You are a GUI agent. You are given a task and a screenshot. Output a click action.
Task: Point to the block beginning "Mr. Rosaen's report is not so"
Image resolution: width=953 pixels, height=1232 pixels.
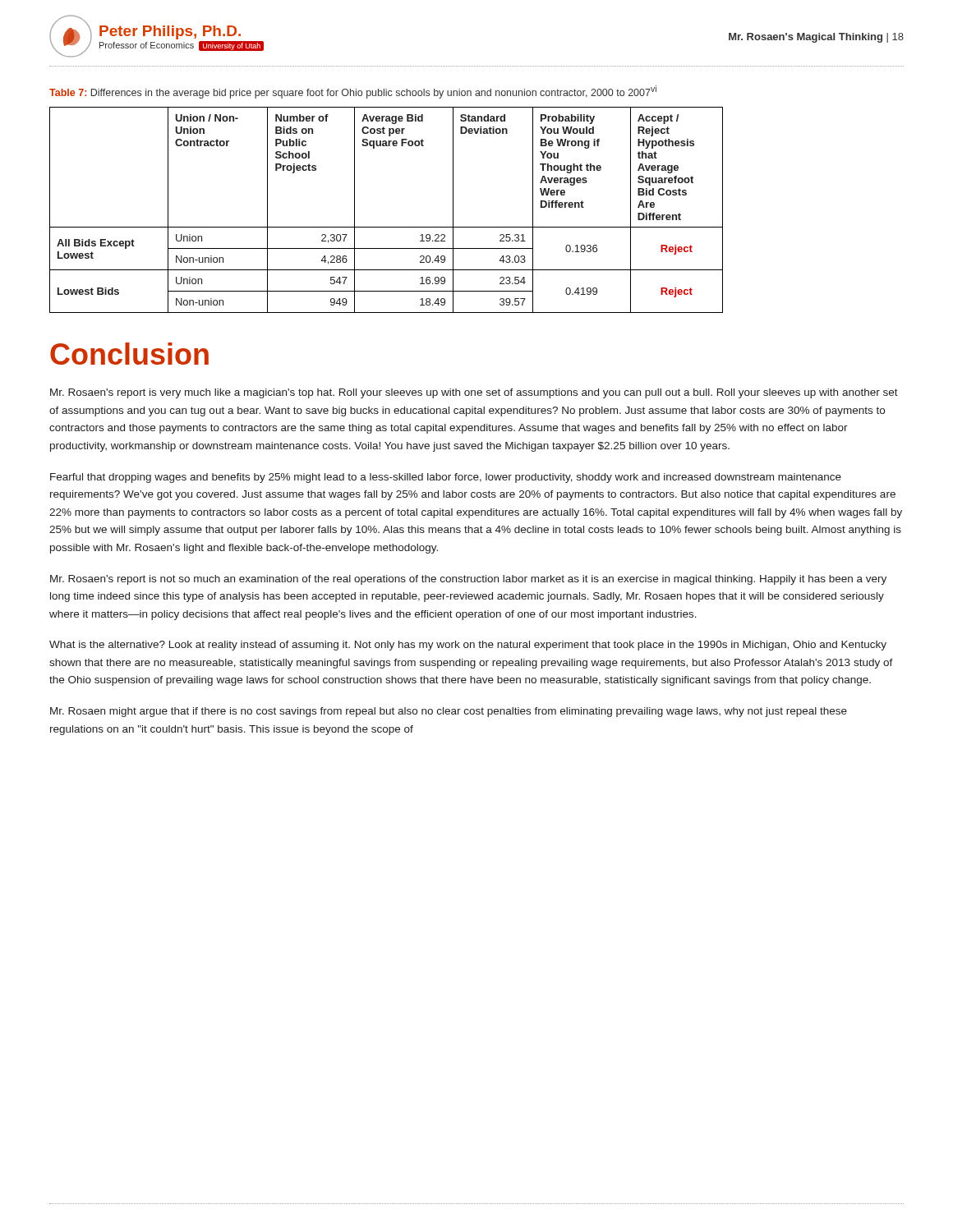point(468,596)
